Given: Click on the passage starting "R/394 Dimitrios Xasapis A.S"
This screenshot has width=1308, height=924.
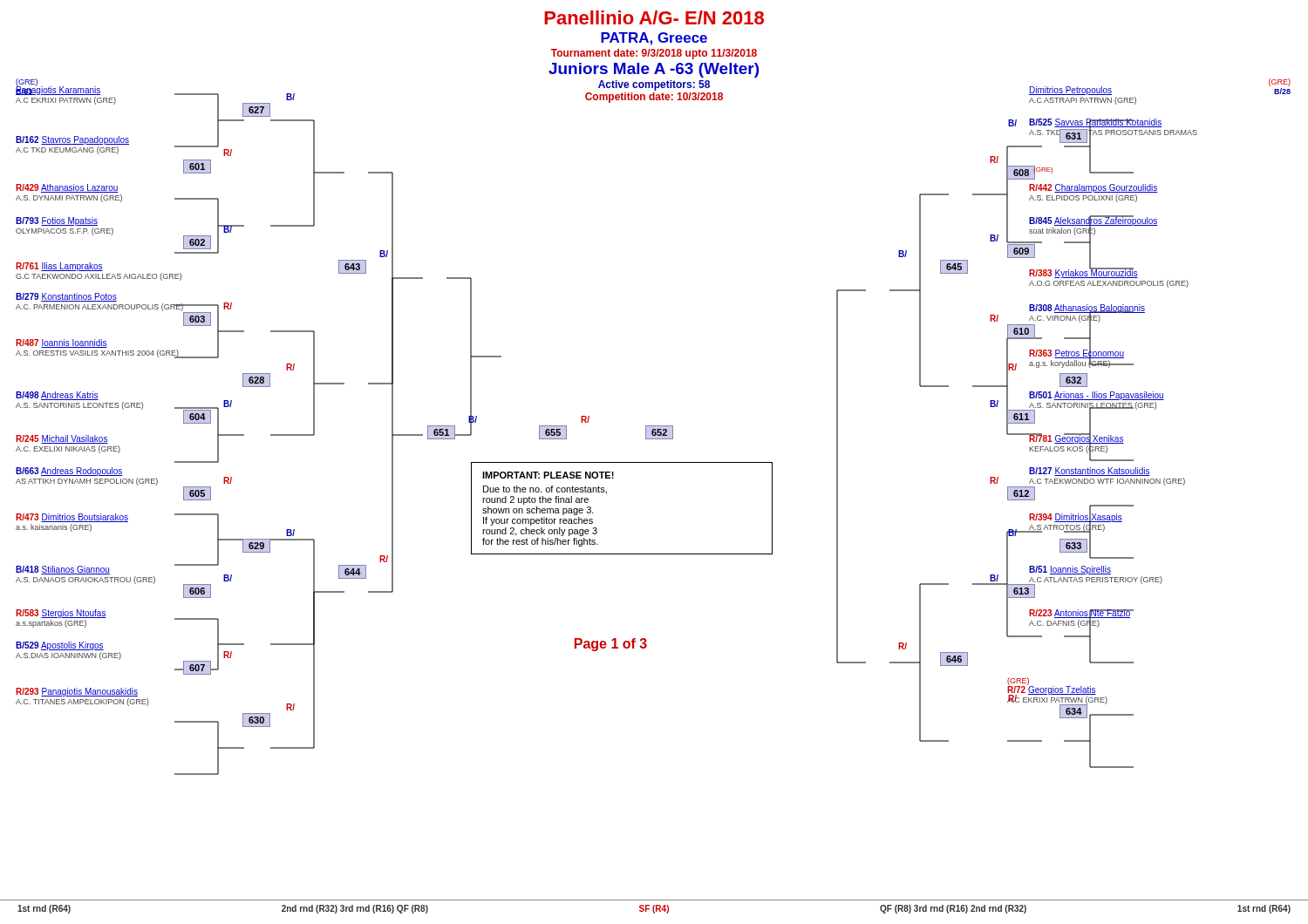Looking at the screenshot, I should click(1076, 522).
